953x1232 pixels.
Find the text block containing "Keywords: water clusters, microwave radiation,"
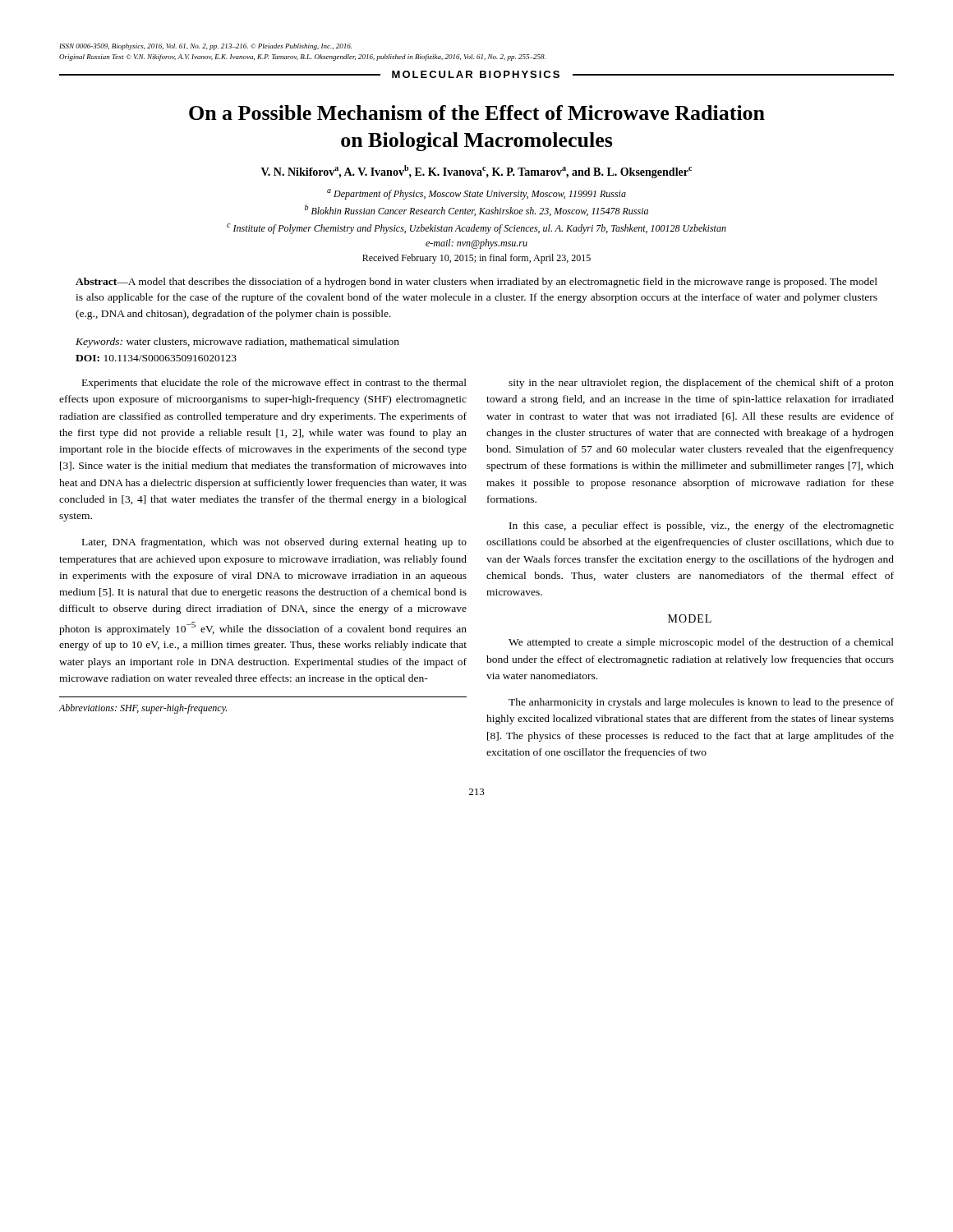(237, 349)
